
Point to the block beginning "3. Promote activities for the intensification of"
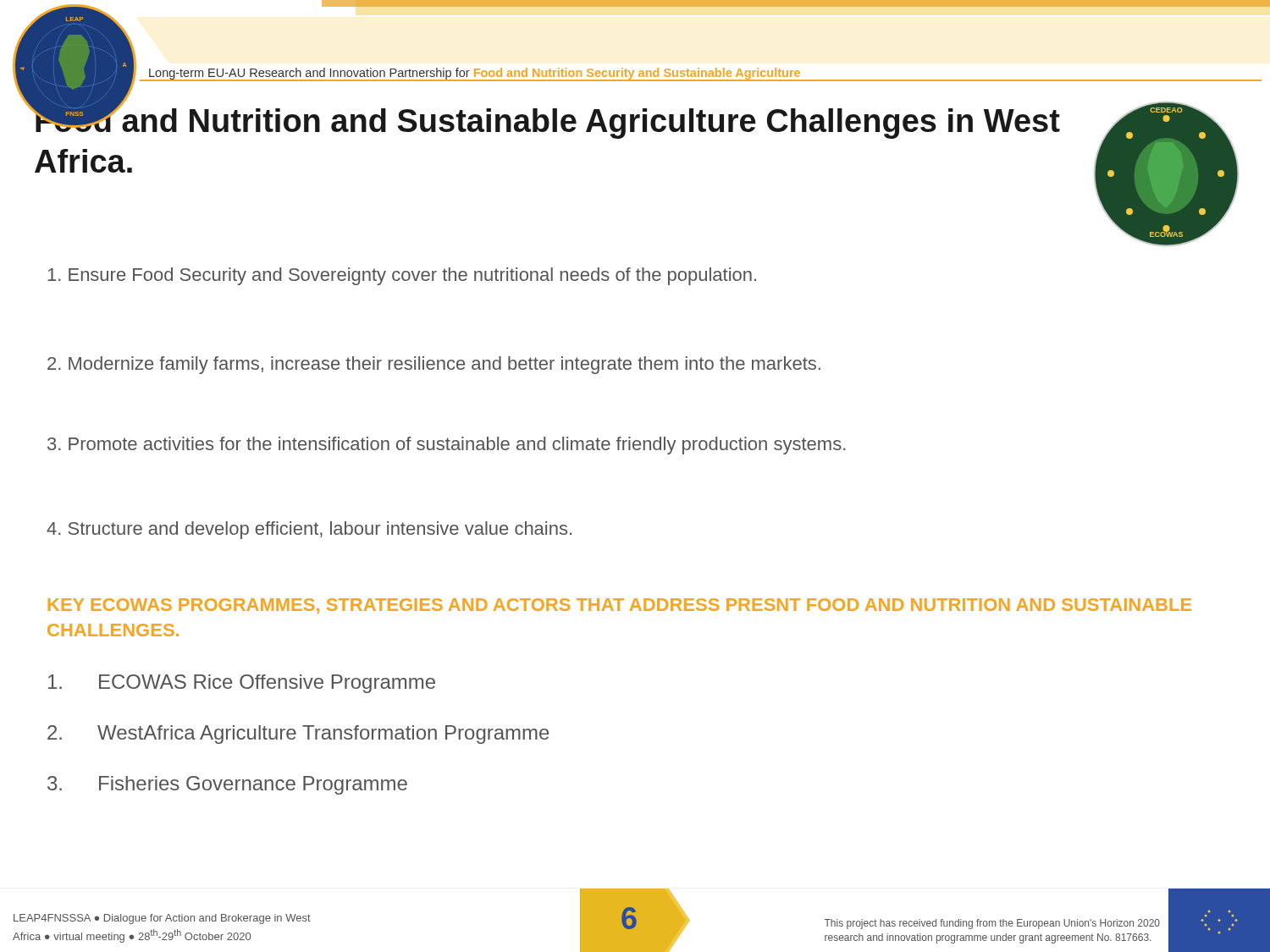(x=447, y=444)
